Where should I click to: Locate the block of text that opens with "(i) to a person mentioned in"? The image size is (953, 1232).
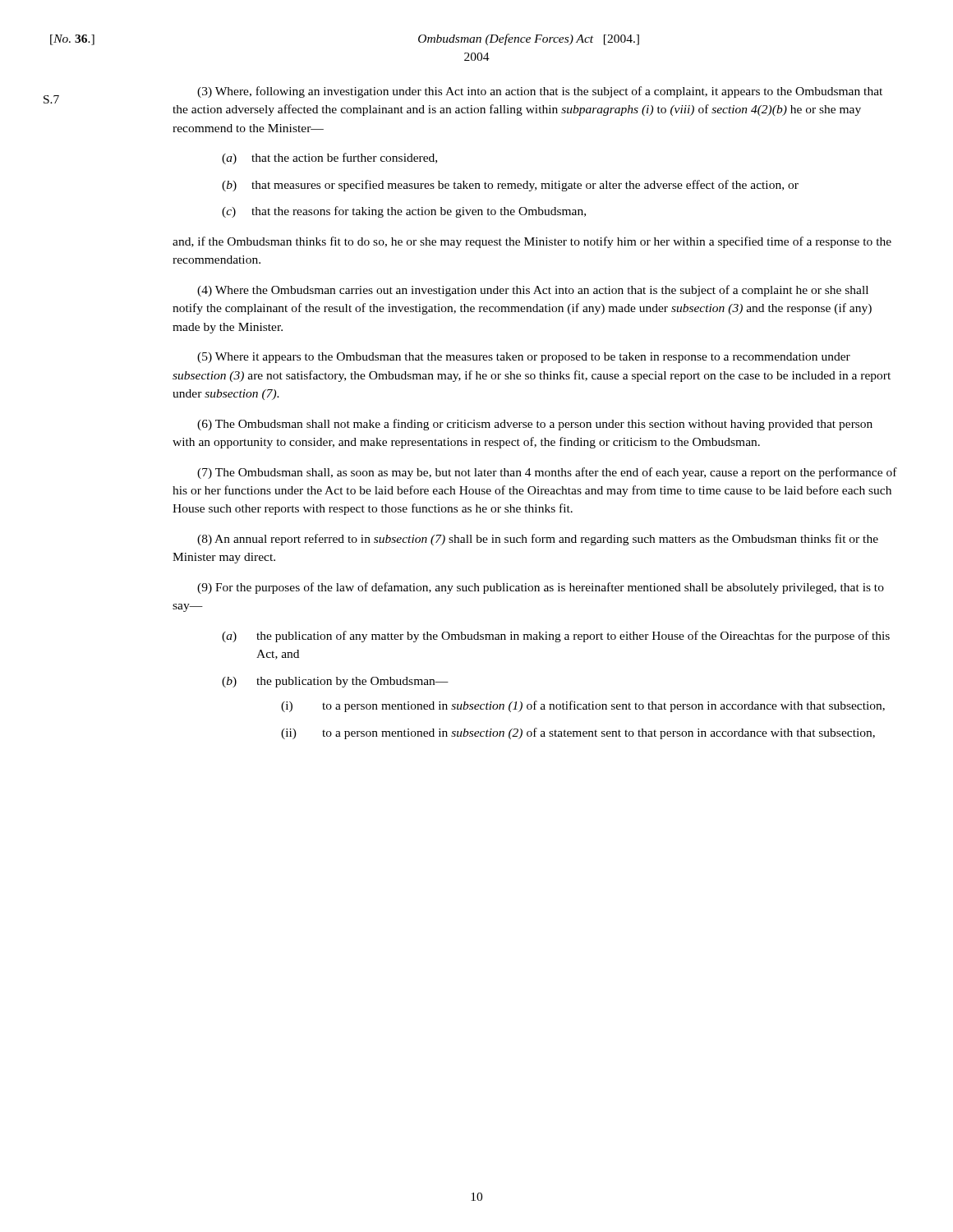(x=589, y=706)
